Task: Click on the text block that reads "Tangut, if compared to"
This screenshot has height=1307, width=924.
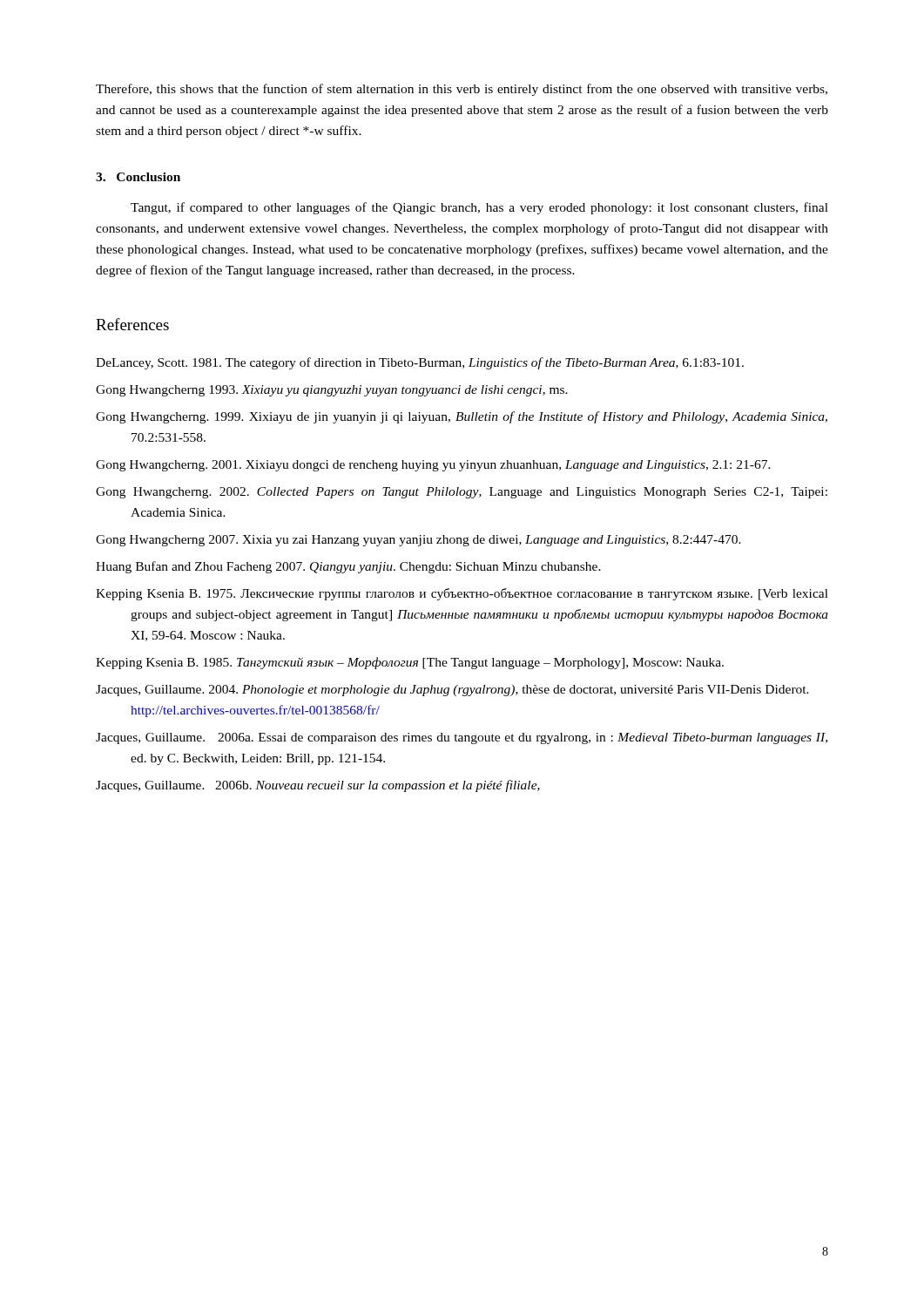Action: (462, 238)
